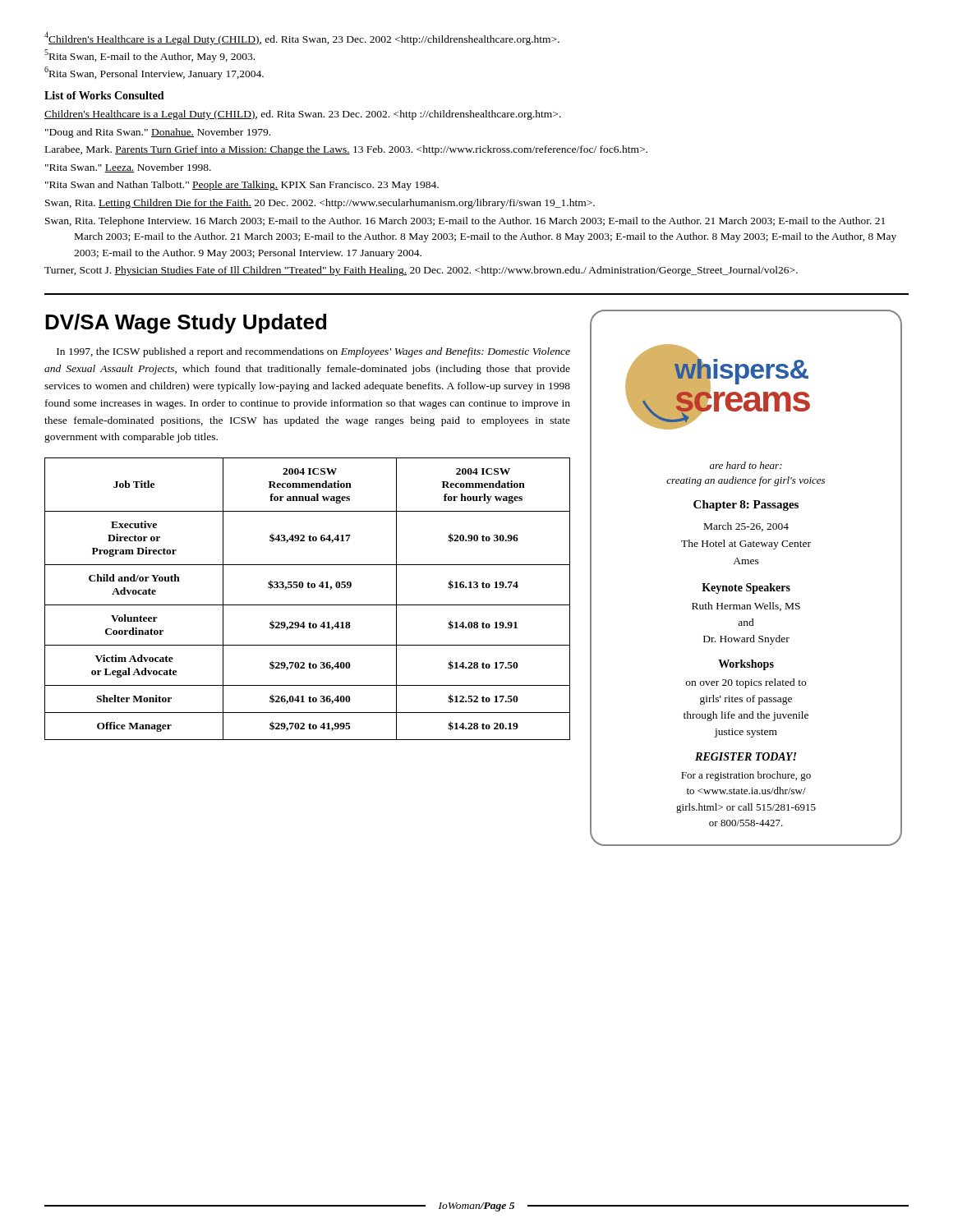
Task: Click the passage that begins "Children's Healthcare is a Legal Duty (CHILD), ed."
Action: [476, 192]
